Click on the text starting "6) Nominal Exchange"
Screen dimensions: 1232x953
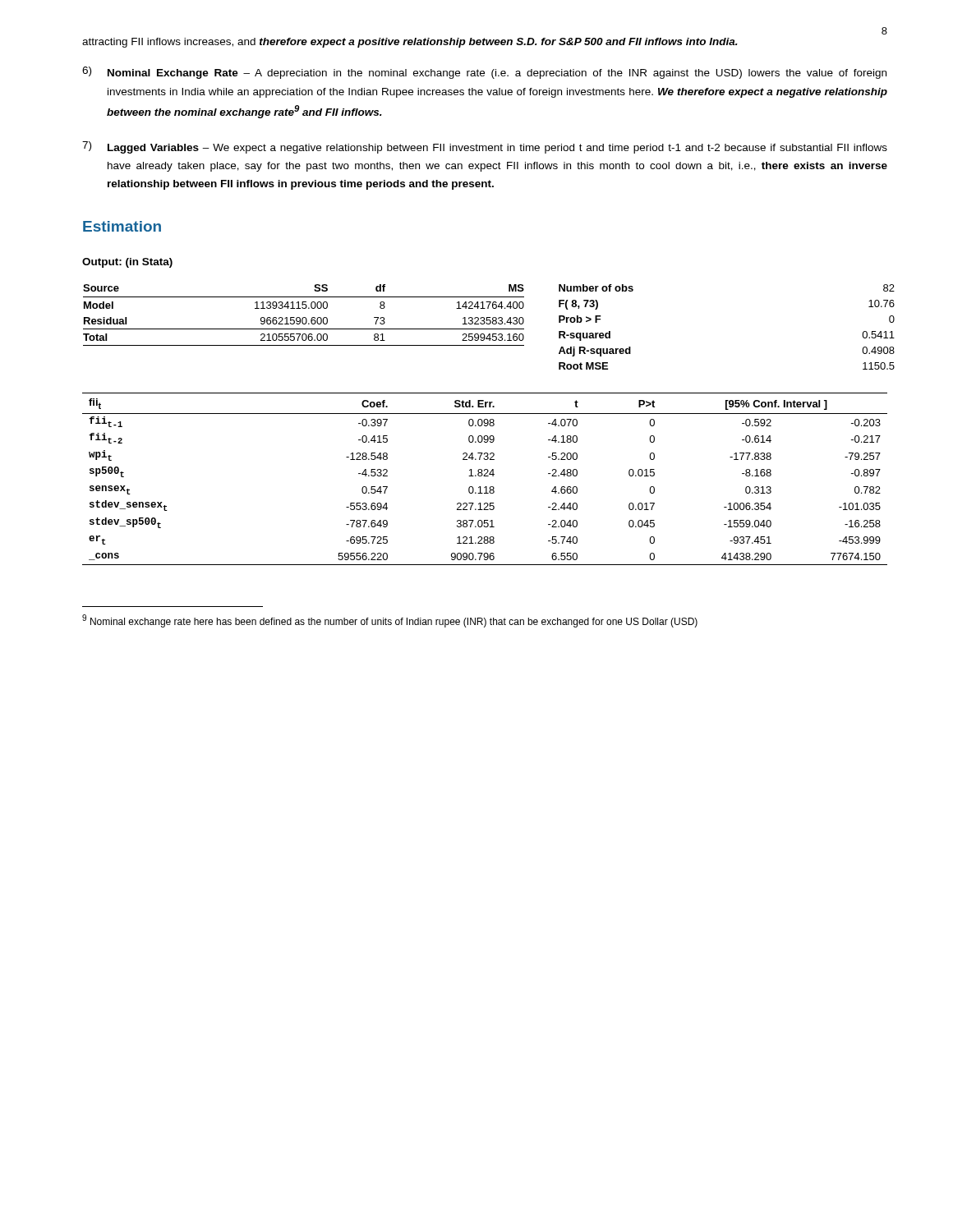pos(485,93)
